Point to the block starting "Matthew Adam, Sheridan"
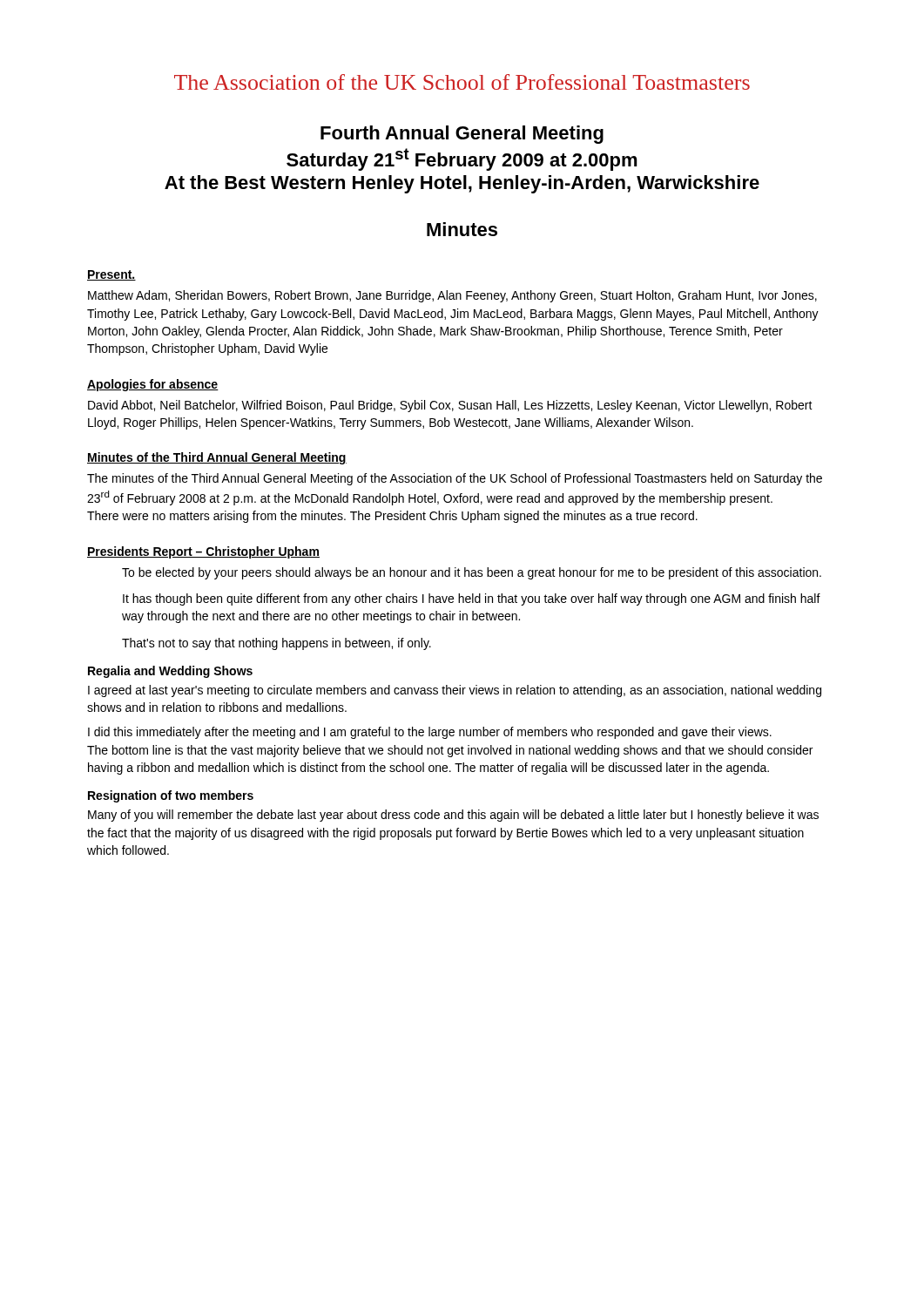This screenshot has width=924, height=1307. pyautogui.click(x=462, y=322)
